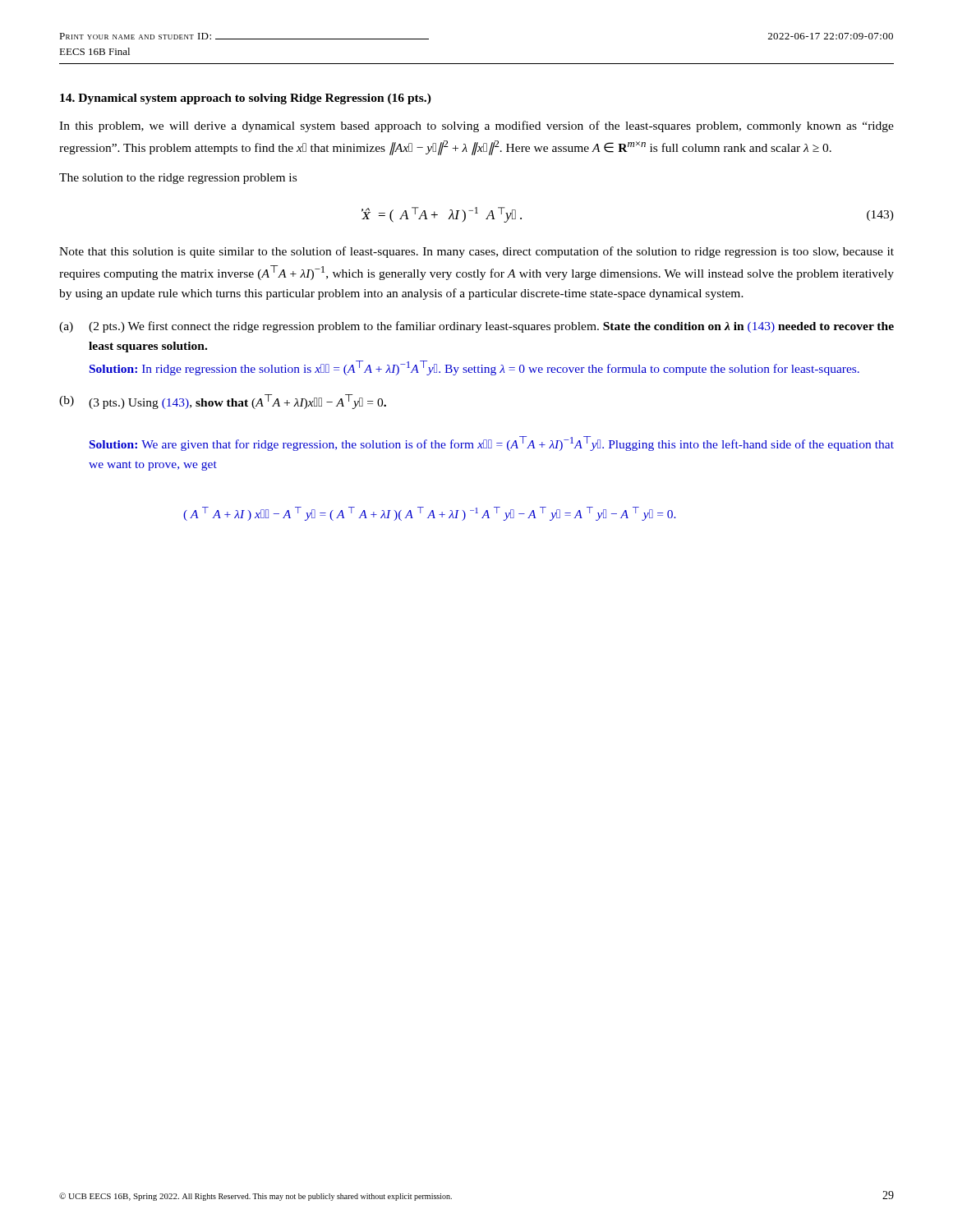Locate the formula containing "⃗ x̂ = ( A ⊤ A"

(434, 215)
